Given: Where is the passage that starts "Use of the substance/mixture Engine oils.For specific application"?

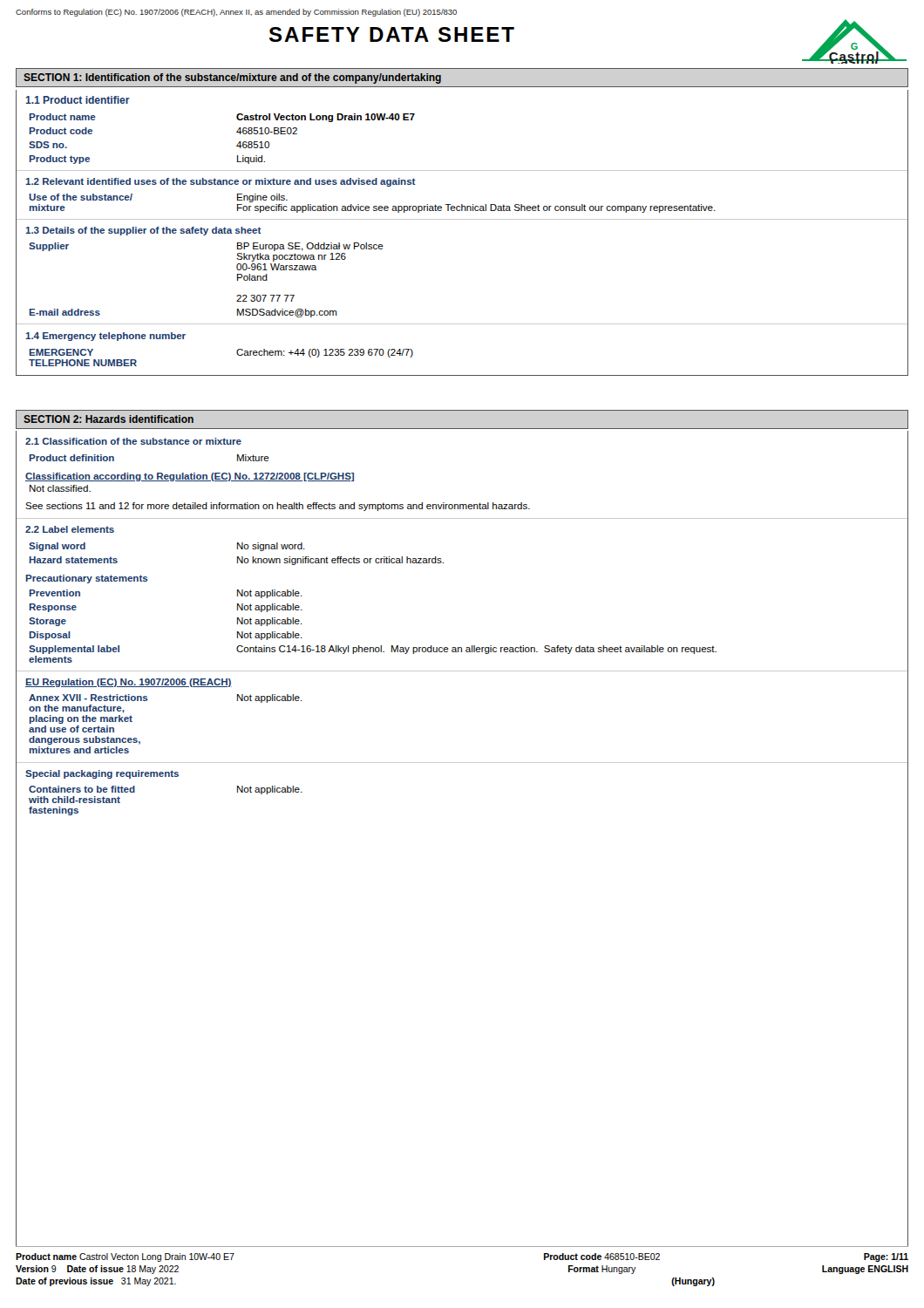Looking at the screenshot, I should [462, 202].
